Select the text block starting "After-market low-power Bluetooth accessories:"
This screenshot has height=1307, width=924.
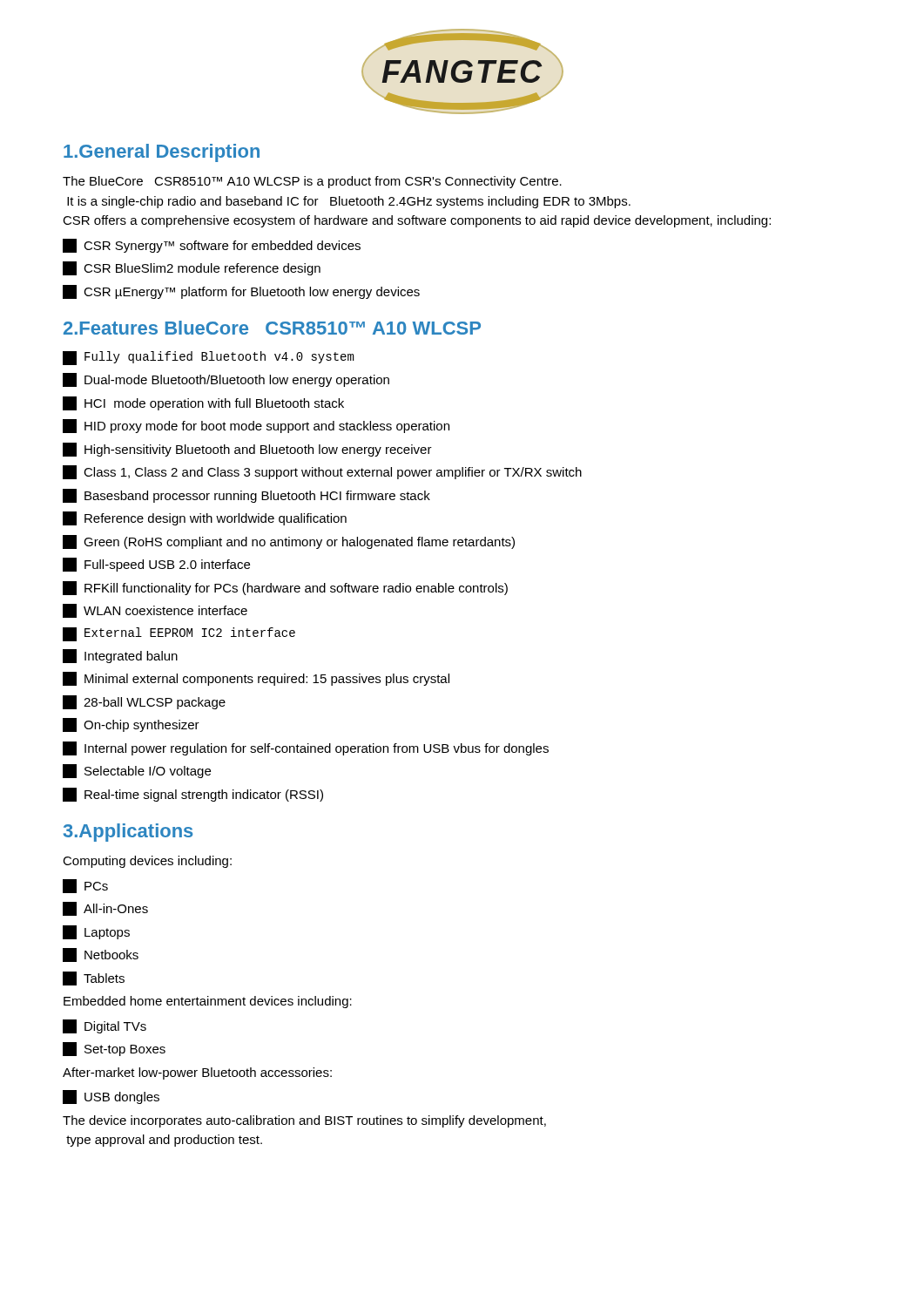[198, 1072]
